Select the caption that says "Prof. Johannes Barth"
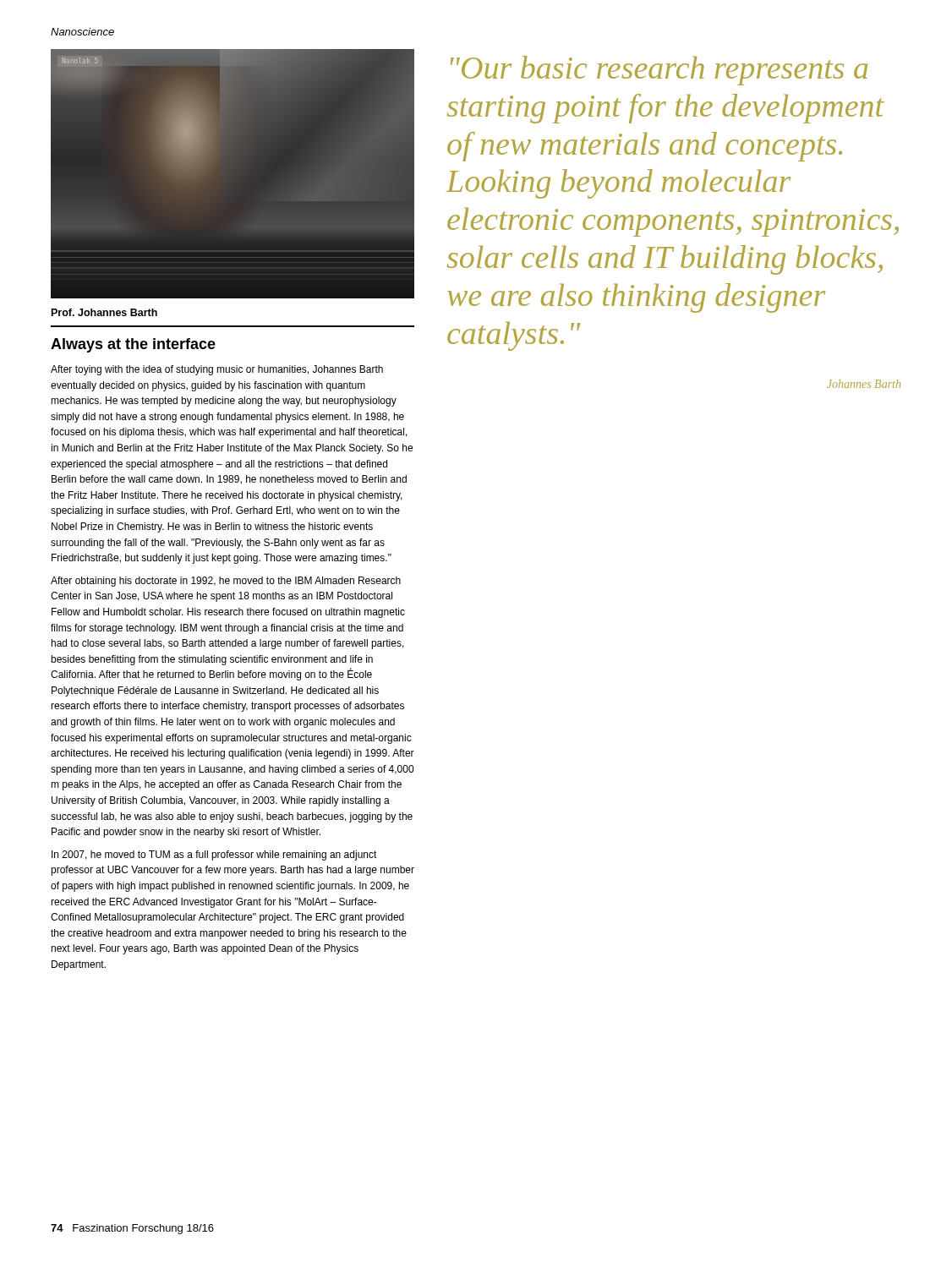Image resolution: width=952 pixels, height=1268 pixels. pos(104,313)
